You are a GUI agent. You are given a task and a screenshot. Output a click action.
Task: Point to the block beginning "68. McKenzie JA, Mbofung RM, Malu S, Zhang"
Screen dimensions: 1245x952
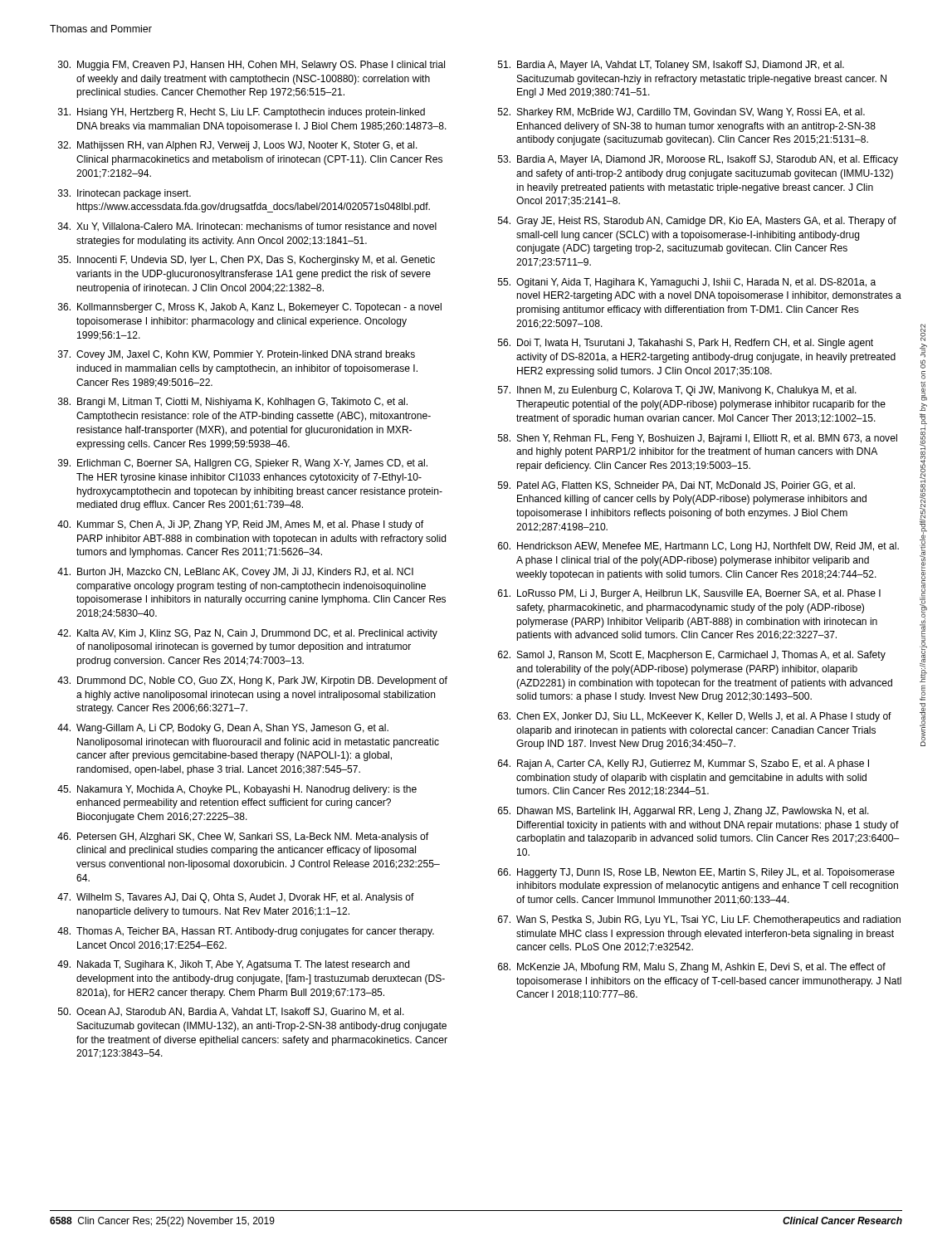696,981
